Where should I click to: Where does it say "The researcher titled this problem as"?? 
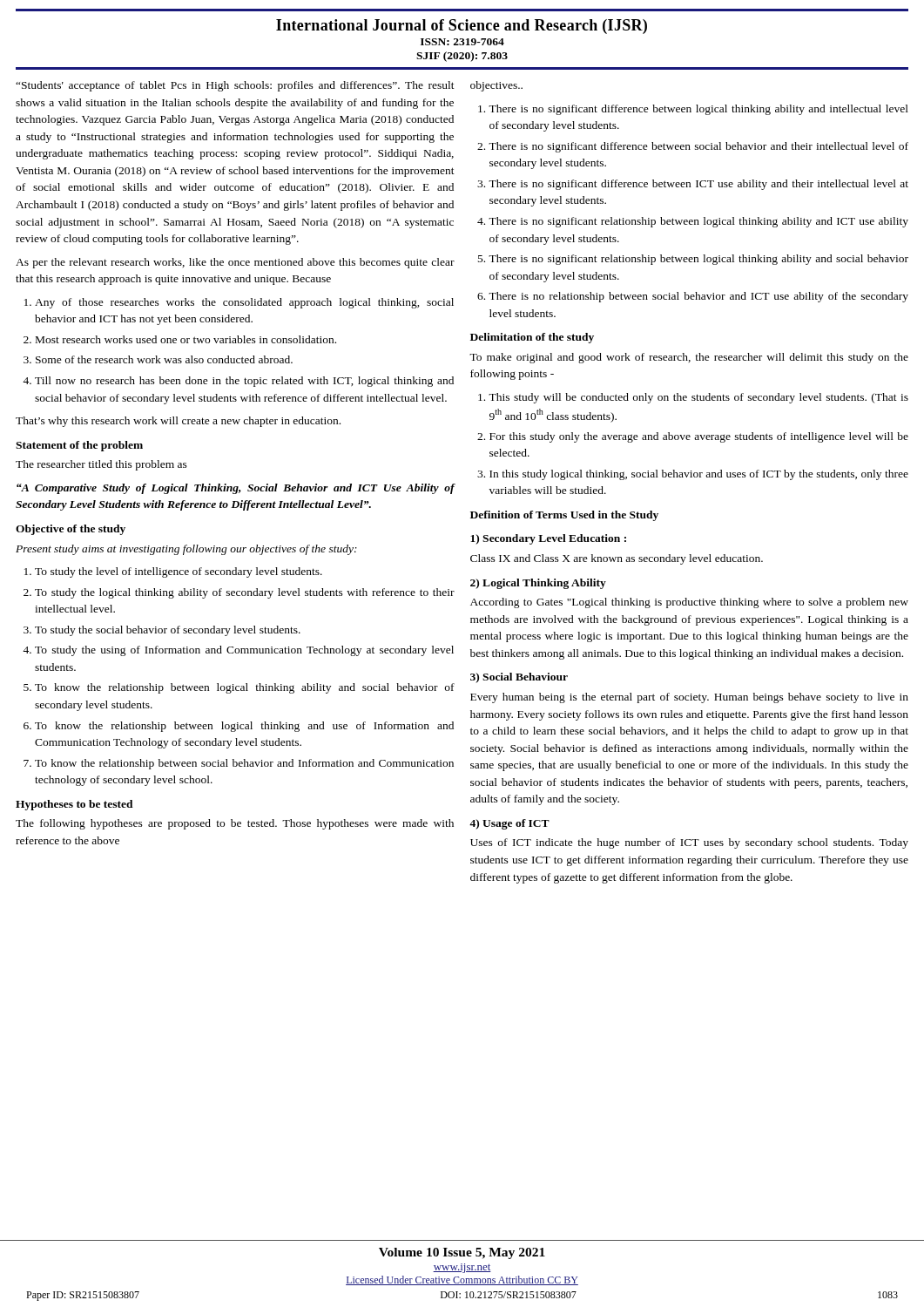[101, 465]
